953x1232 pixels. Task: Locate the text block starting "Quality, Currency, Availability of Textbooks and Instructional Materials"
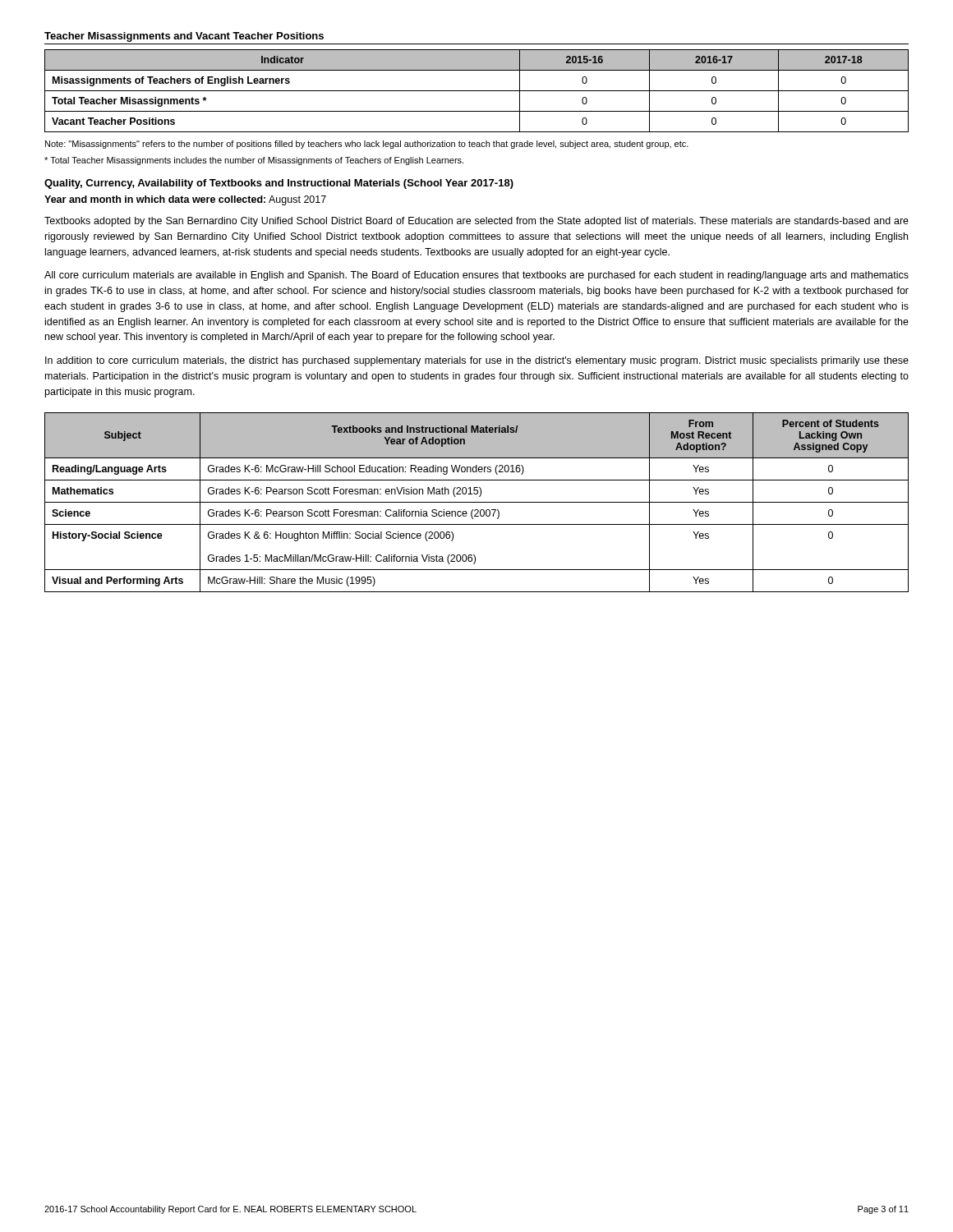[279, 183]
